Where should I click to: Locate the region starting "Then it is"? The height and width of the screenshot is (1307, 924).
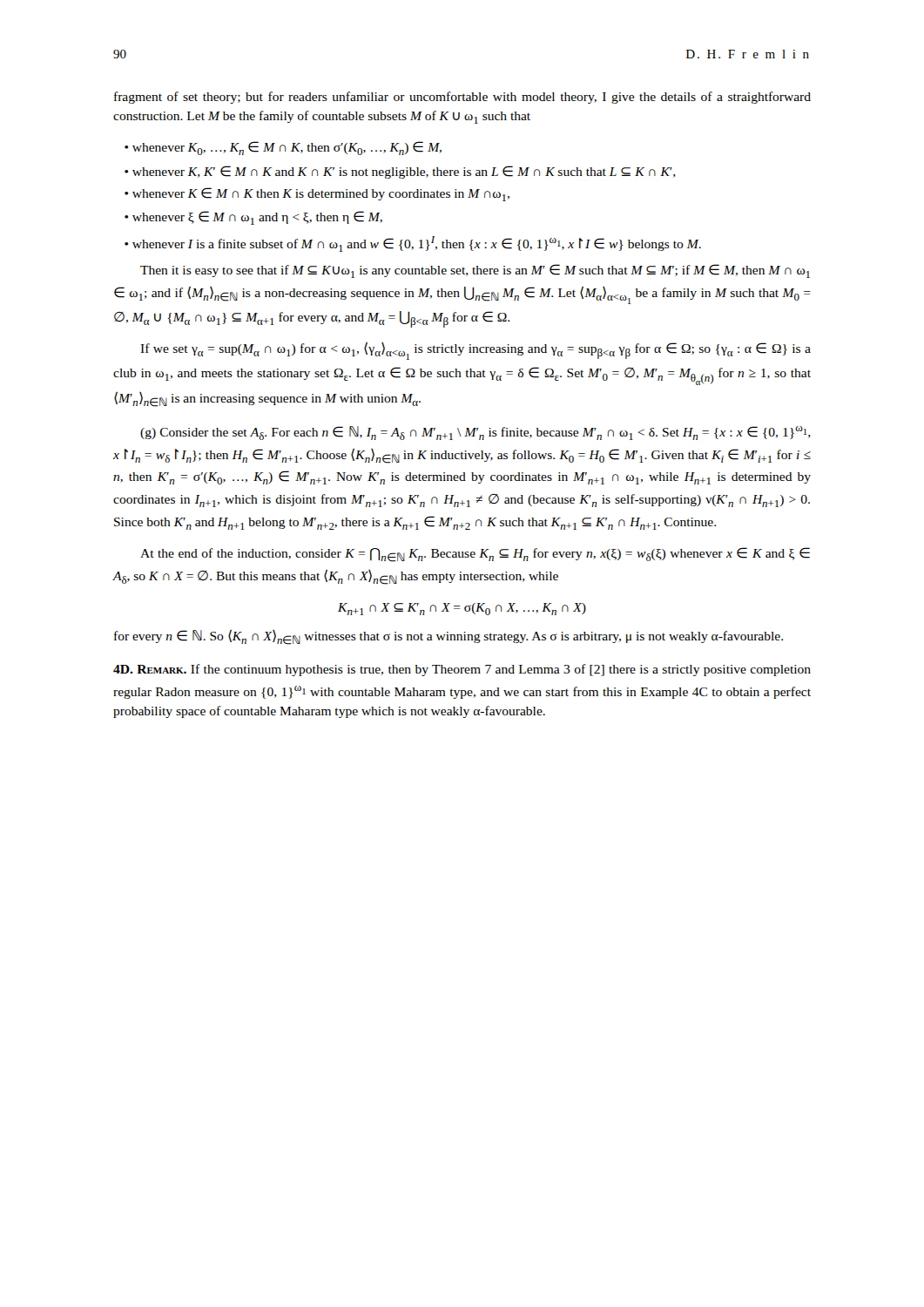[462, 295]
